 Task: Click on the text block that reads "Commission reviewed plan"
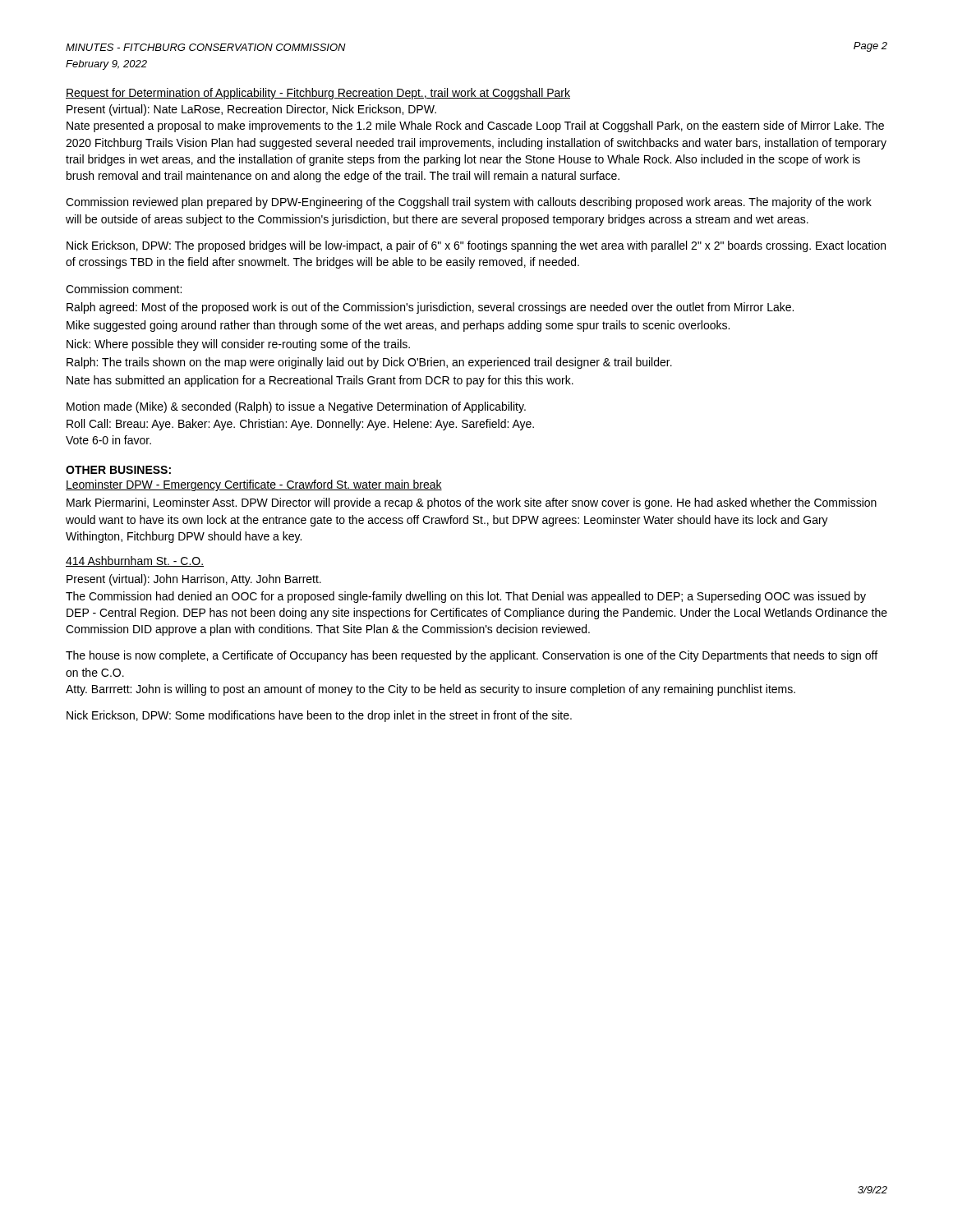tap(476, 211)
